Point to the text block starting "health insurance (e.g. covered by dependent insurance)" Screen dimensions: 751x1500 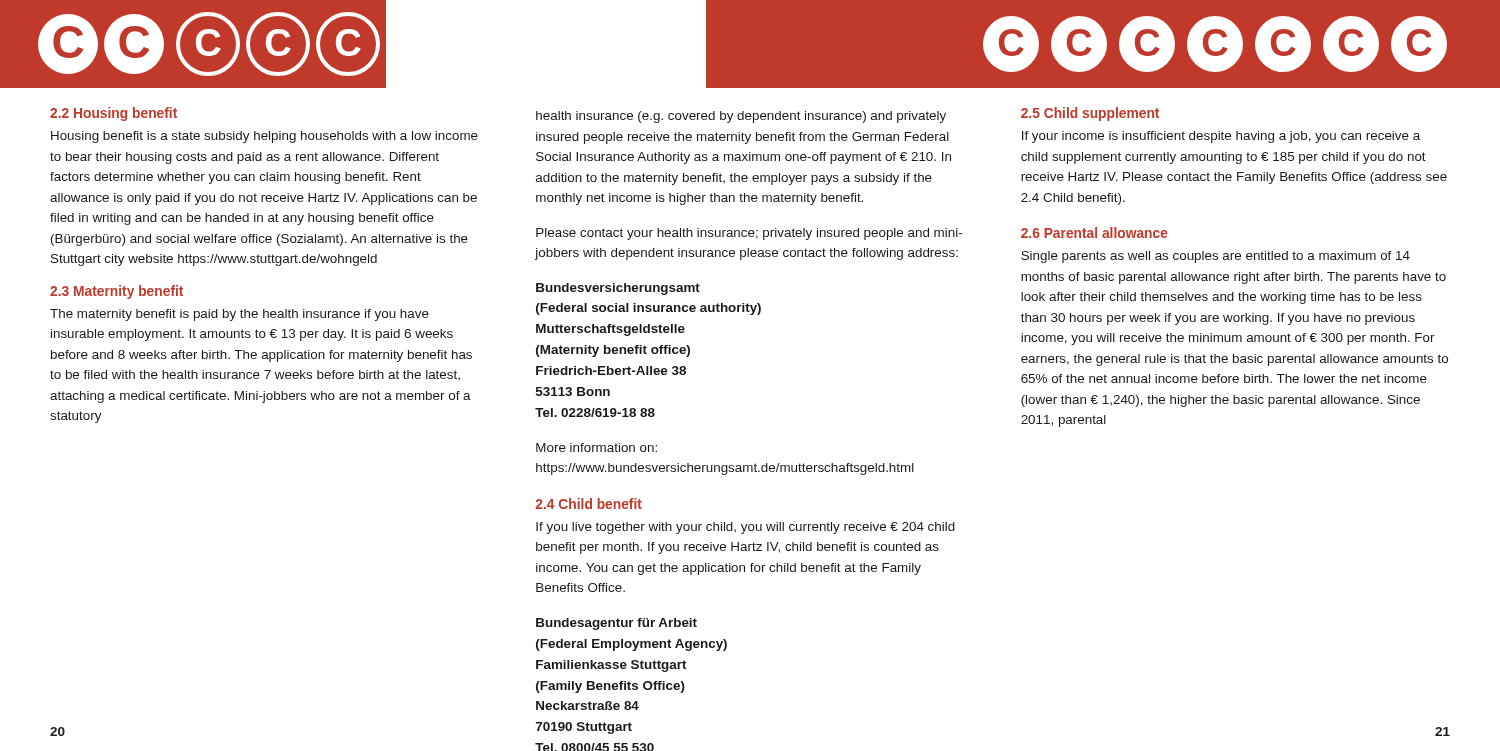pos(744,157)
